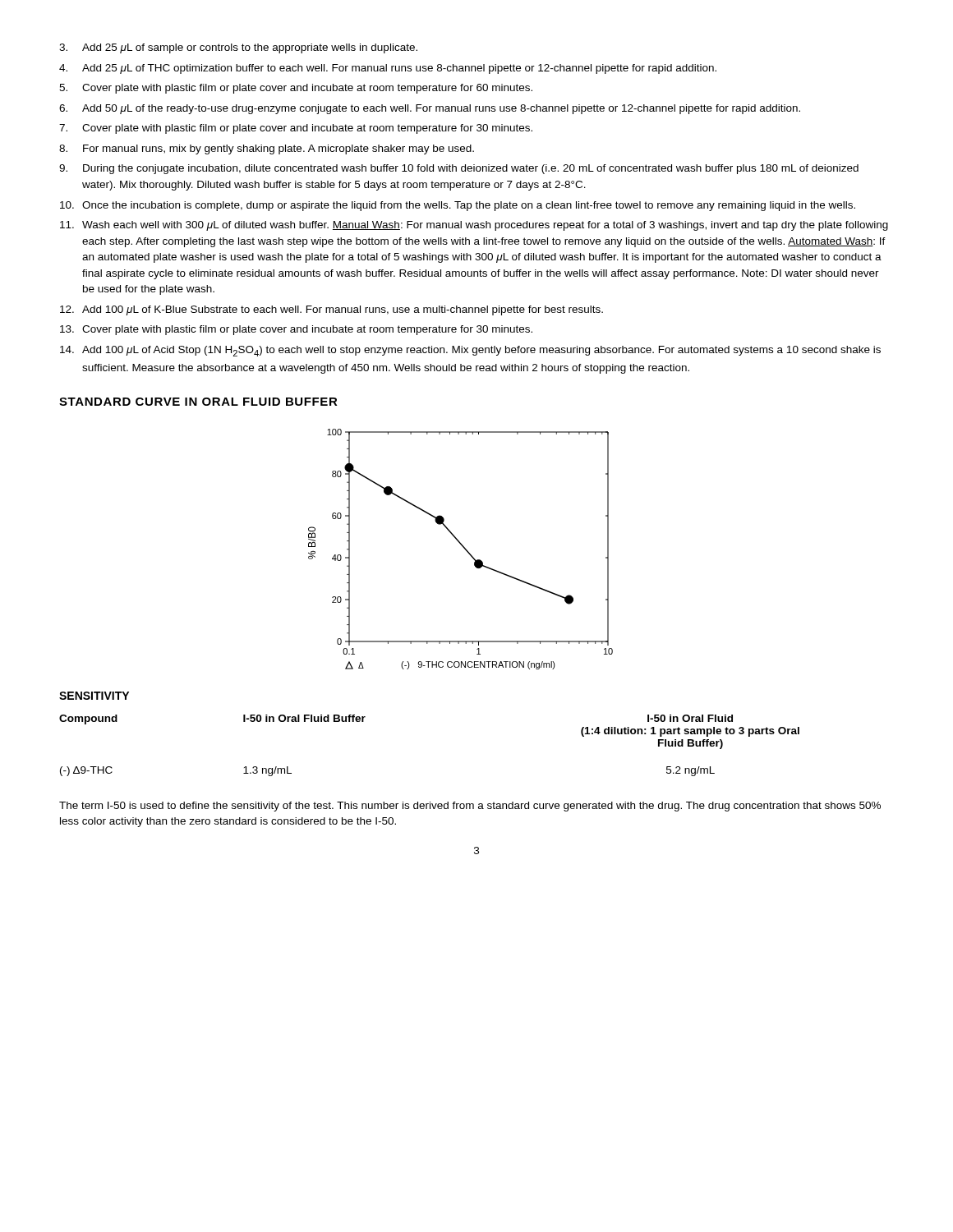Click on the section header that reads "STANDARD CURVE IN ORAL FLUID BUFFER"
Viewport: 953px width, 1232px height.
tap(199, 401)
